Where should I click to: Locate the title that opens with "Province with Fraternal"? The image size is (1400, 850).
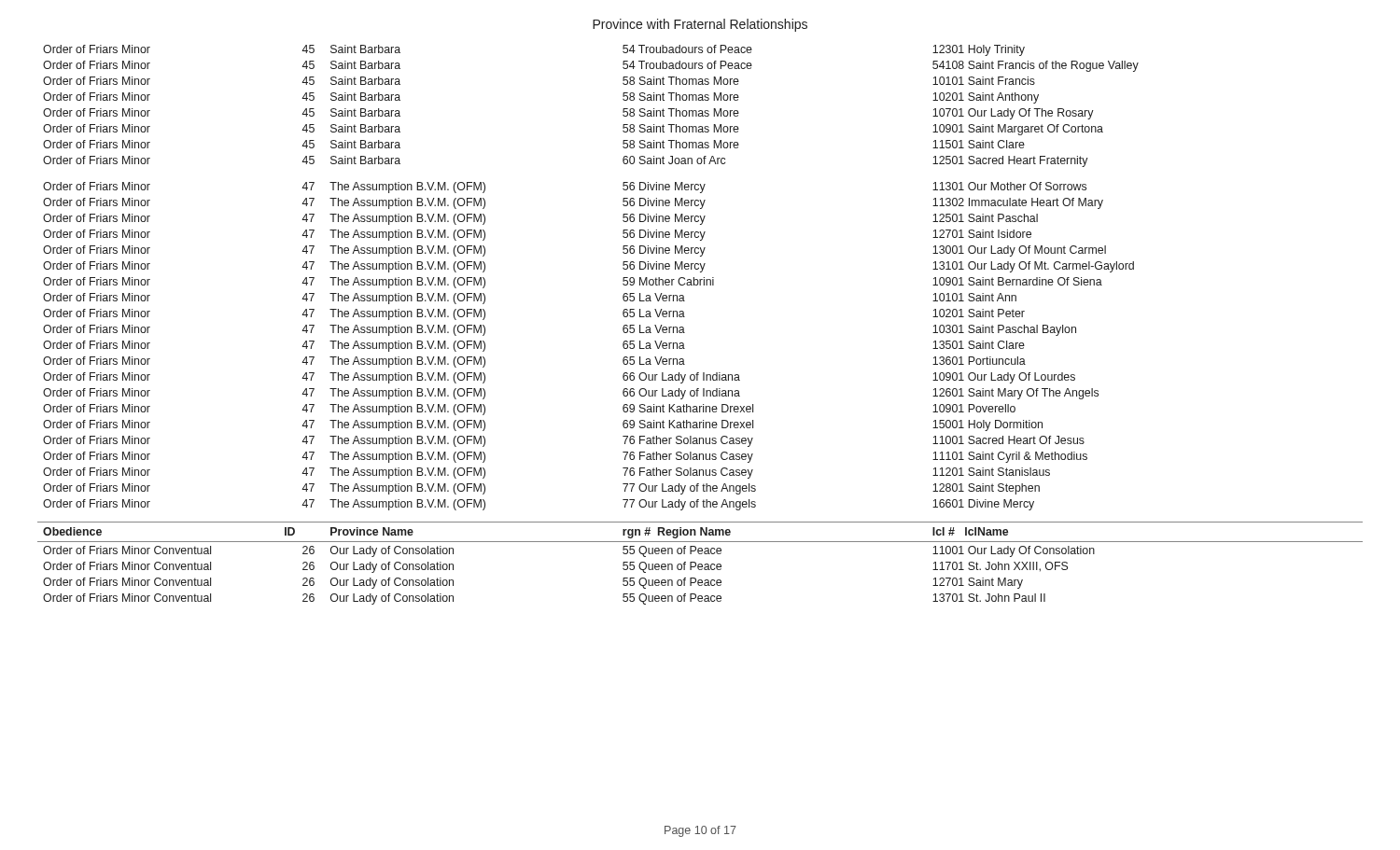pos(700,24)
